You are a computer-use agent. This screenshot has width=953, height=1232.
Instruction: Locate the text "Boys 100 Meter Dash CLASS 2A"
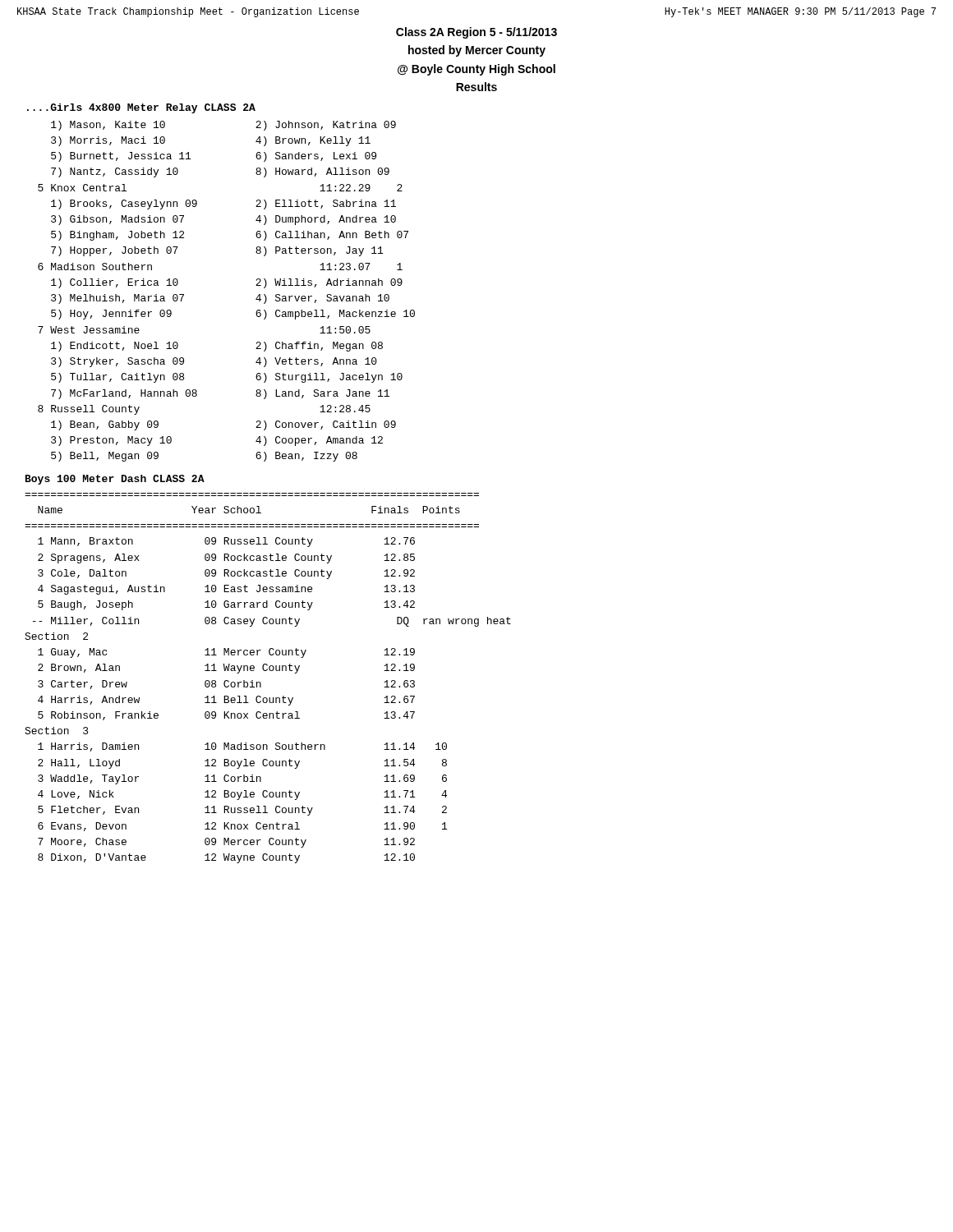[114, 479]
